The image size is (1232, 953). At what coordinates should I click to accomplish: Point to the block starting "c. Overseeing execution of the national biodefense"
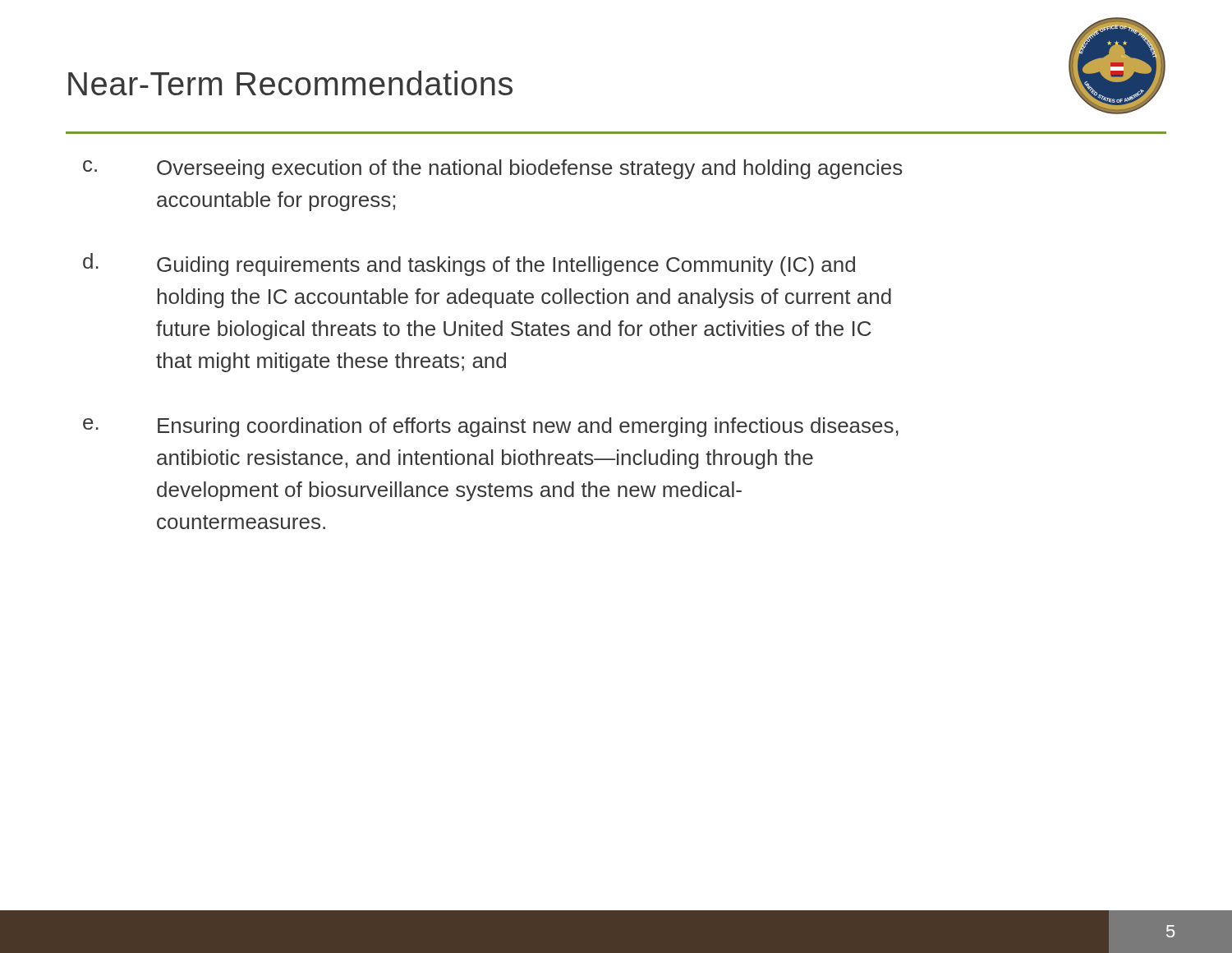pos(484,184)
